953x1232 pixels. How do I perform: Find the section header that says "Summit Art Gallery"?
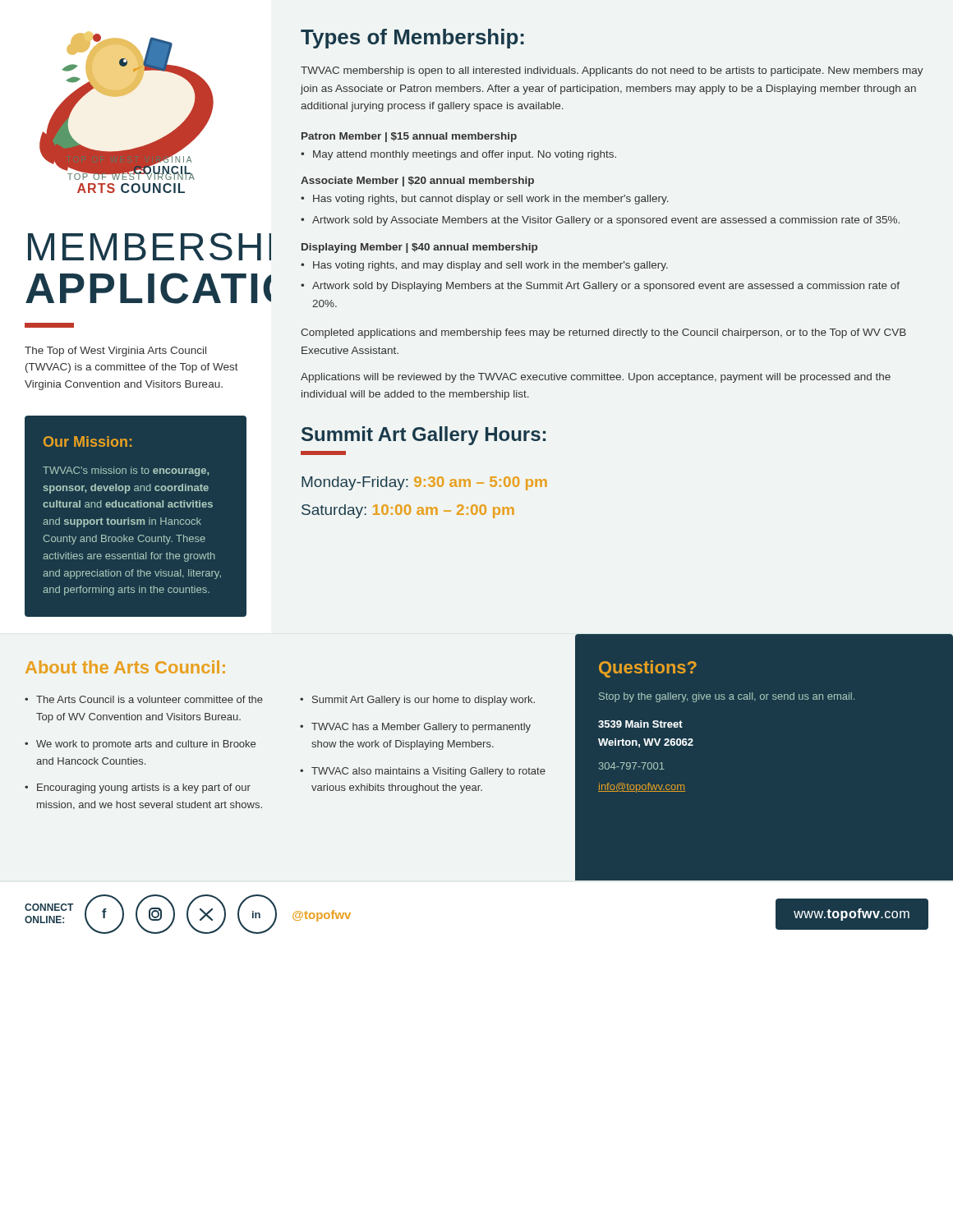click(x=424, y=434)
